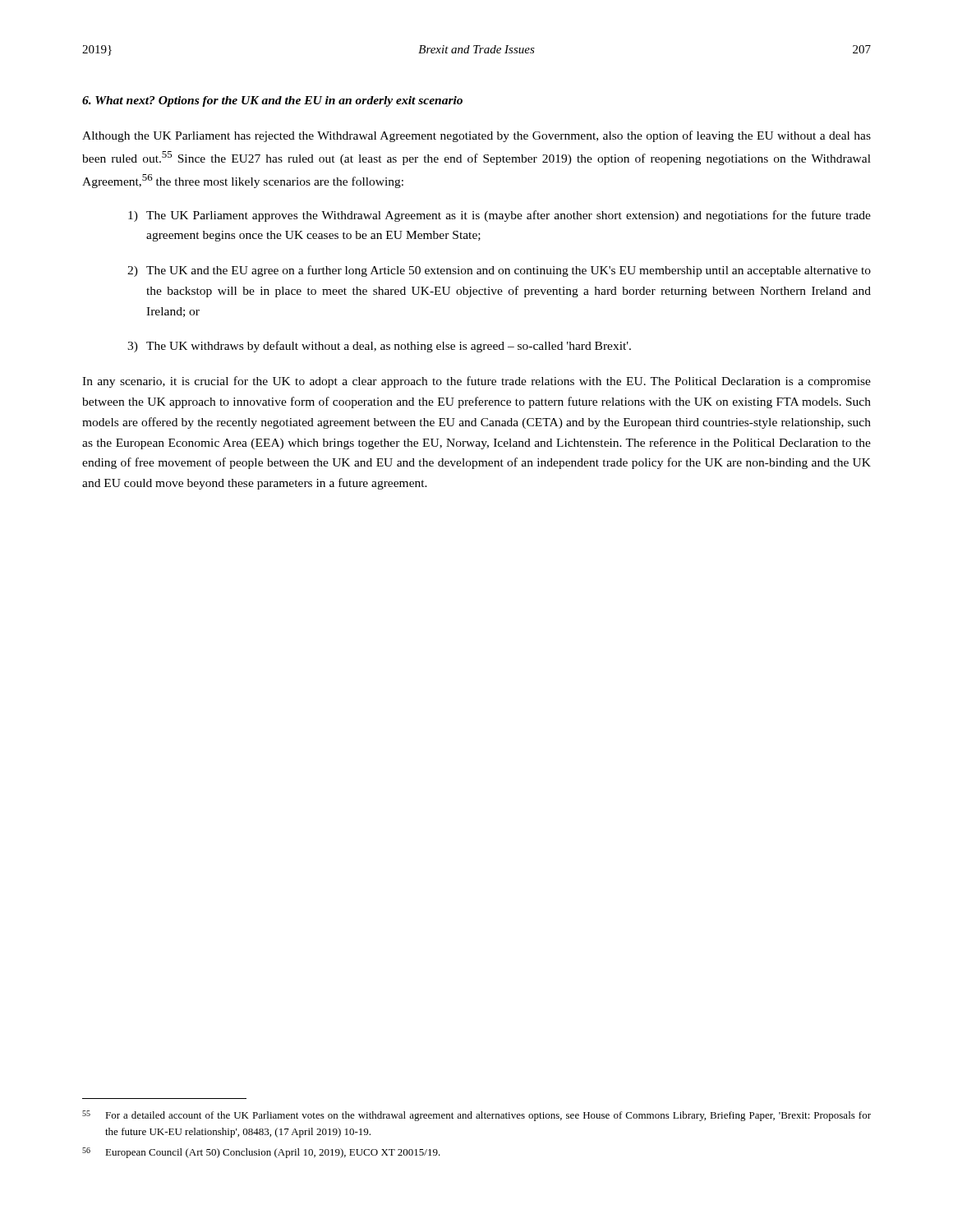Click on the passage starting "55 For a detailed account of"
The image size is (953, 1232).
click(476, 1123)
